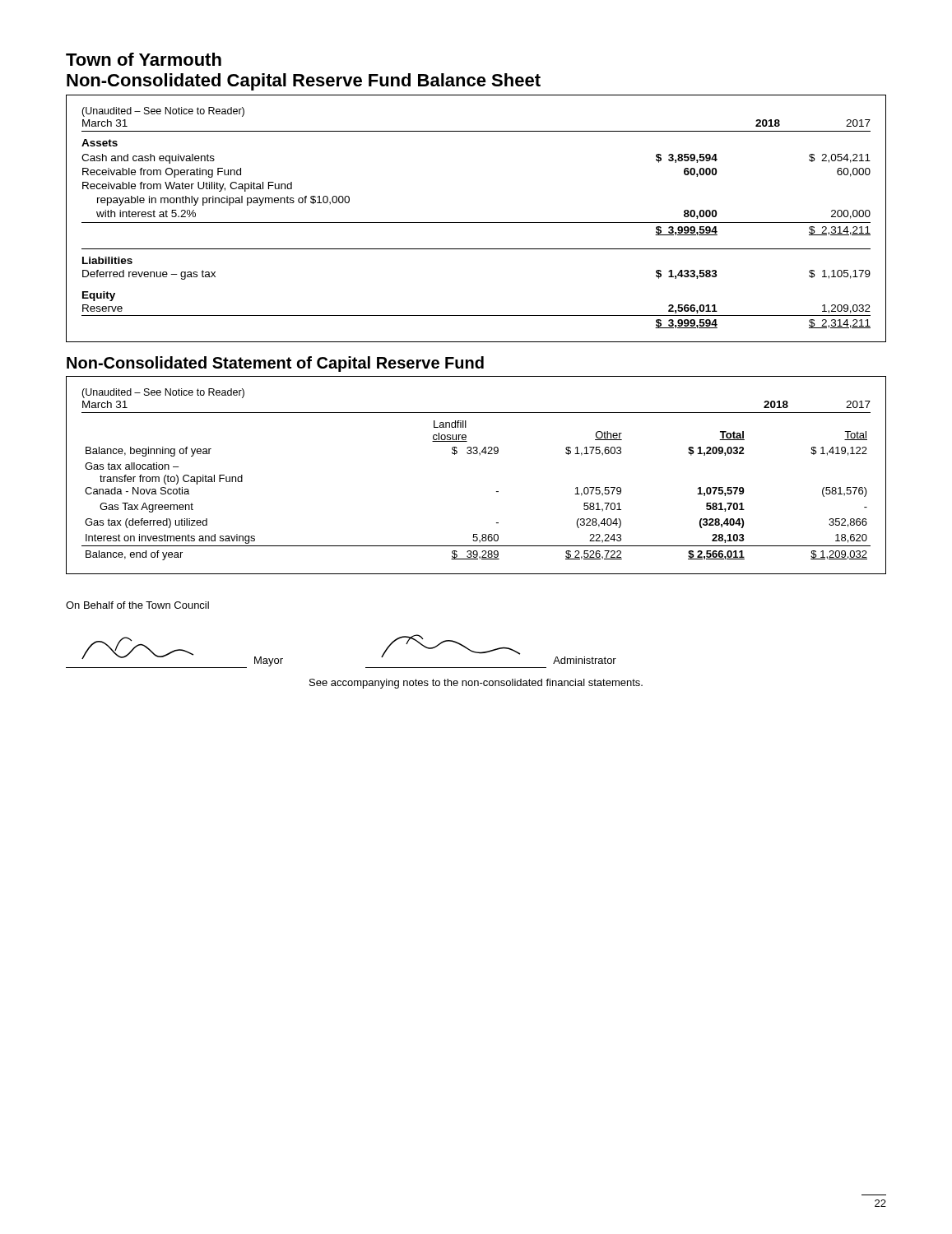Click on the illustration
This screenshot has width=952, height=1234.
tap(476, 644)
